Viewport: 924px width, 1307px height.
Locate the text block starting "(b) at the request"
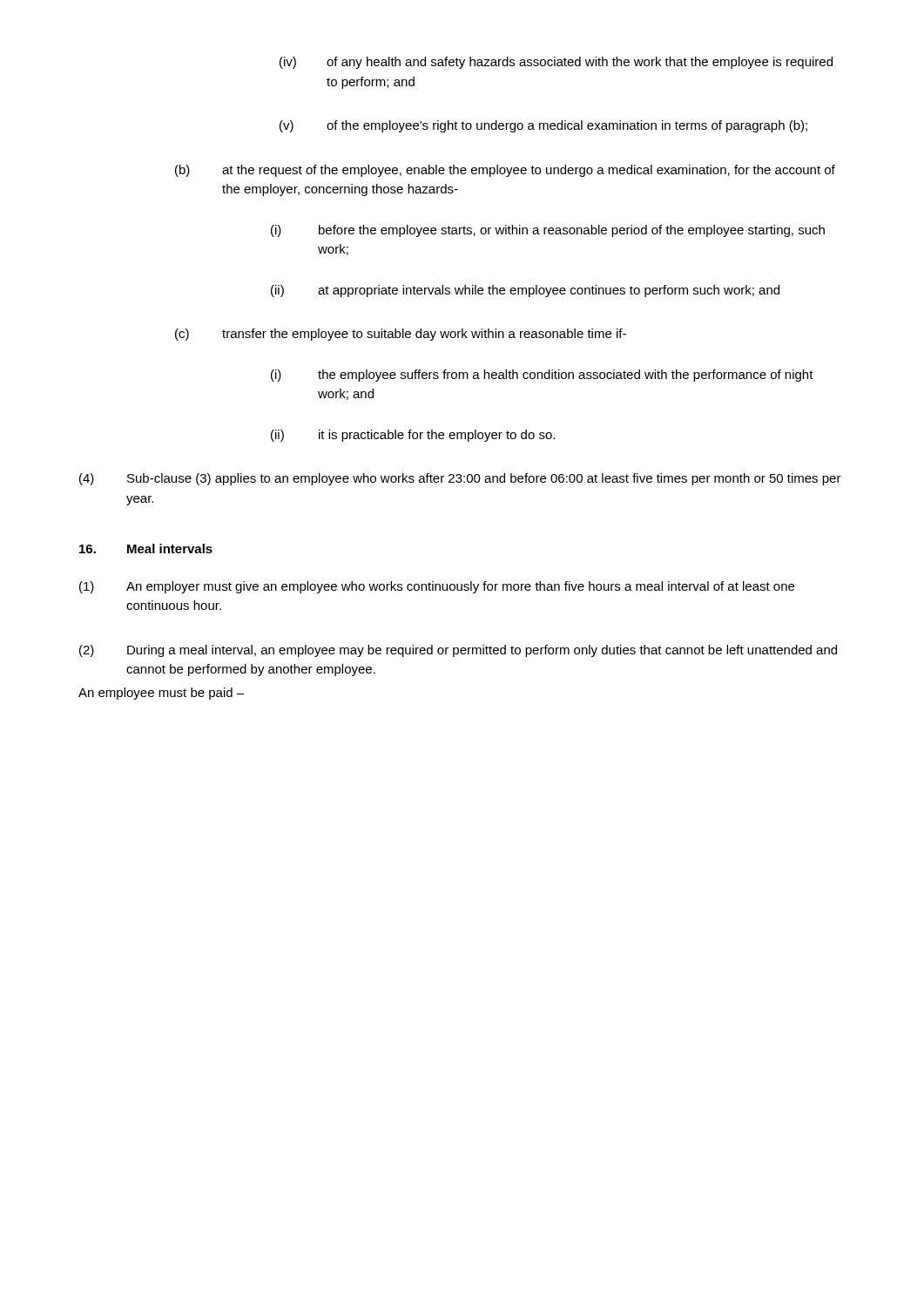[510, 230]
